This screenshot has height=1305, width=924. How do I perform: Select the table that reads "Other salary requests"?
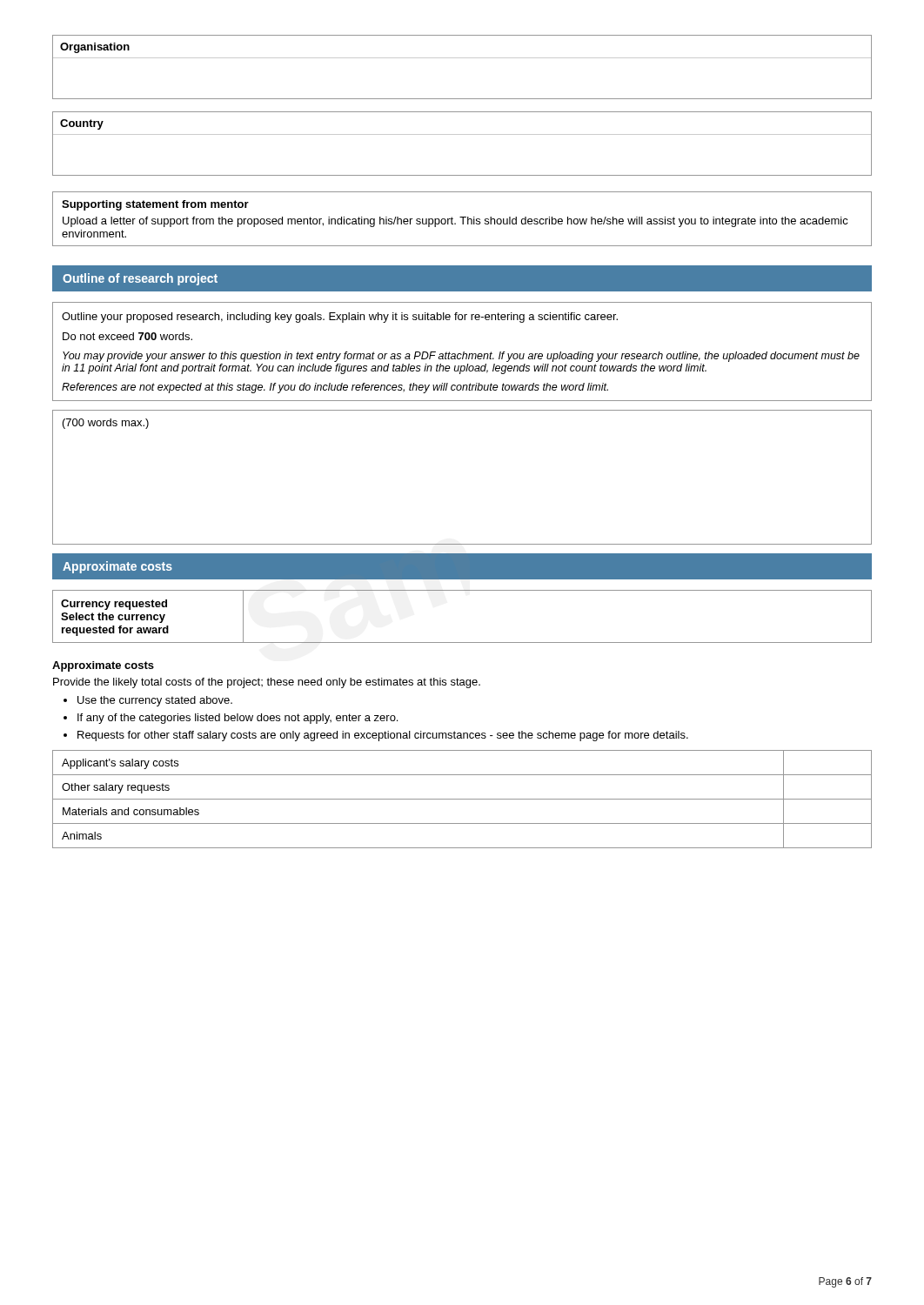[462, 799]
